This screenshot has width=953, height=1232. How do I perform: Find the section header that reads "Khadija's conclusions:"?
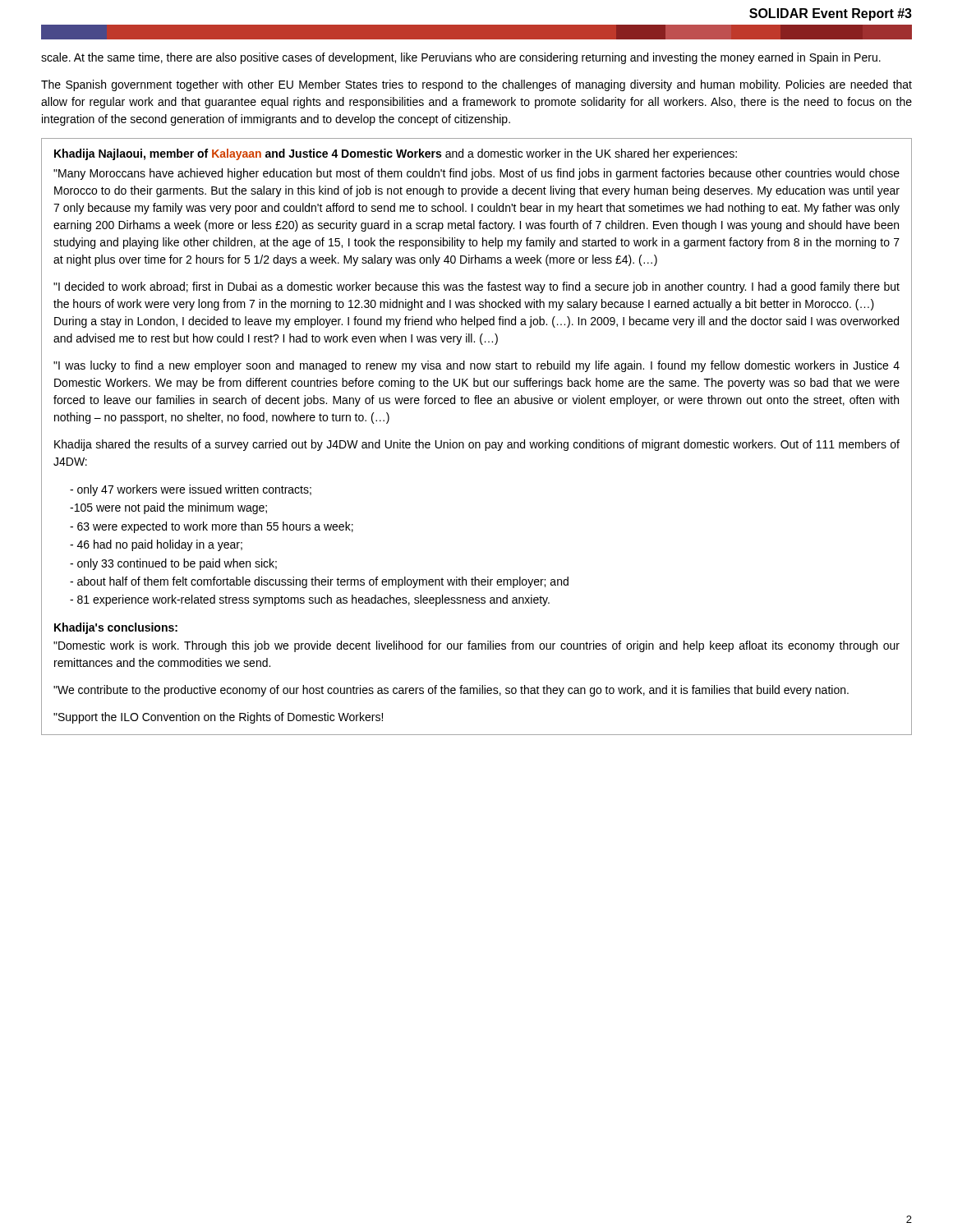(116, 627)
